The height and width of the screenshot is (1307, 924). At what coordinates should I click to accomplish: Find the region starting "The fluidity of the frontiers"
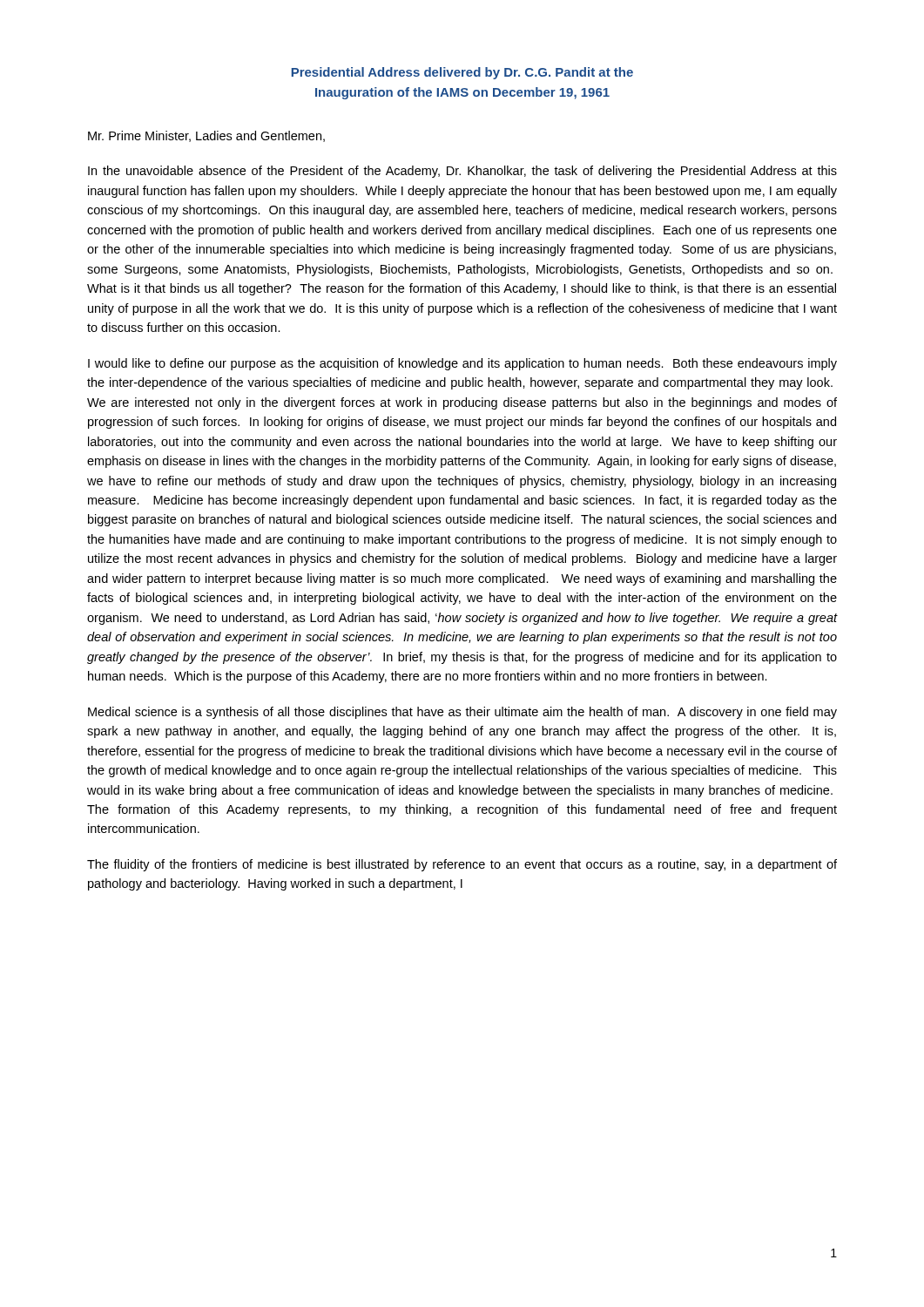[x=462, y=874]
